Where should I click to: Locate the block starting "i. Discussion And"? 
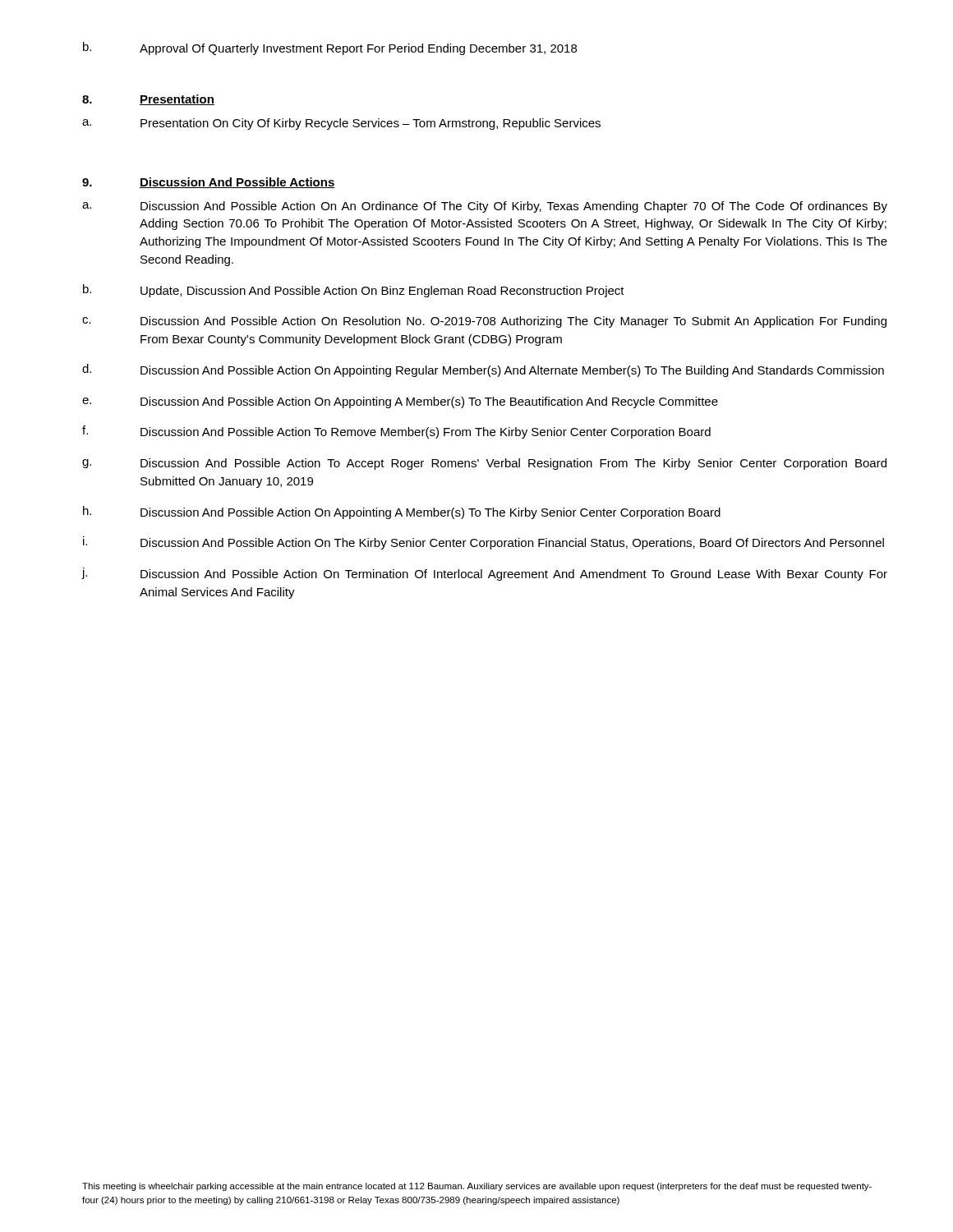(x=485, y=543)
